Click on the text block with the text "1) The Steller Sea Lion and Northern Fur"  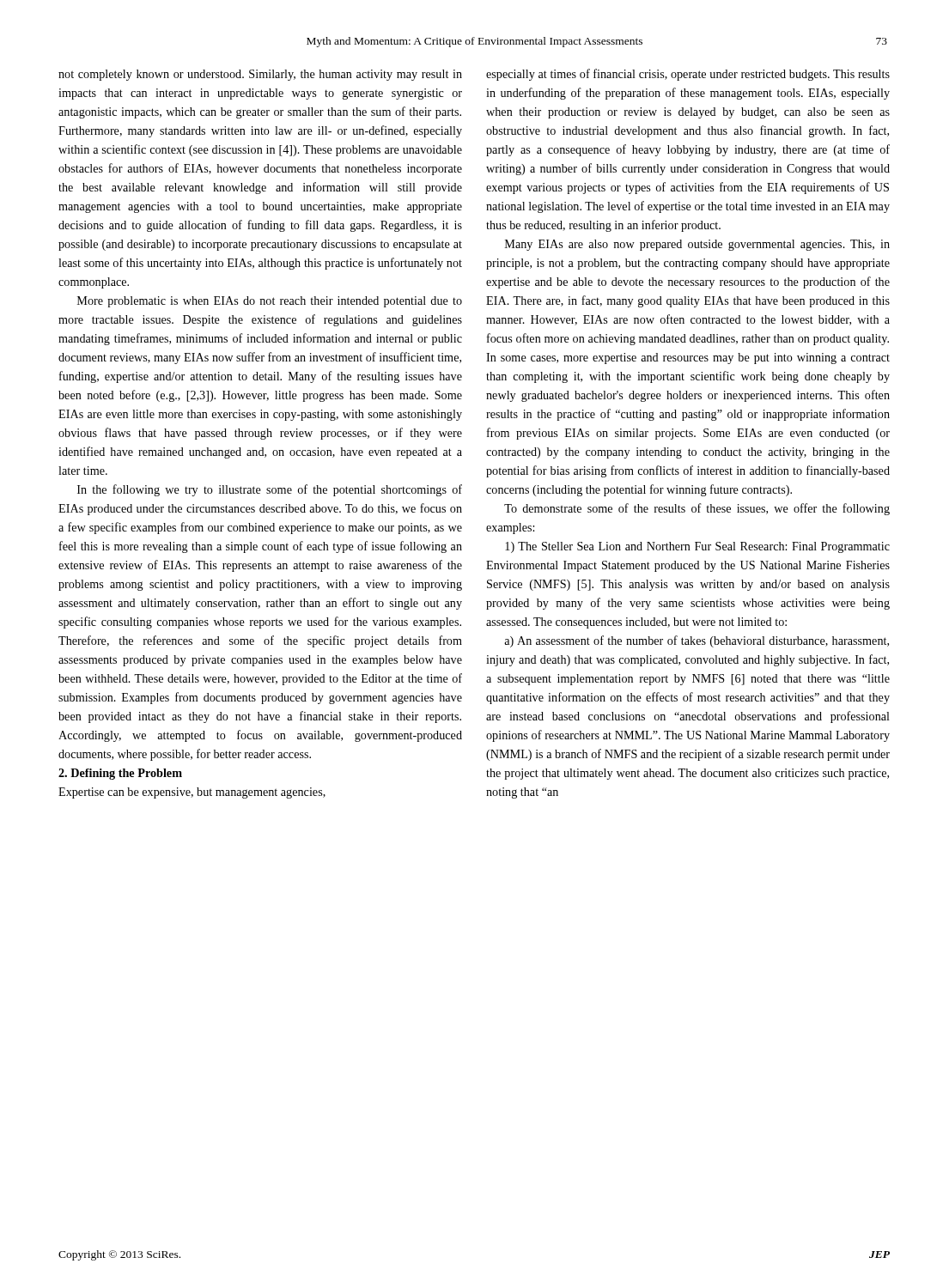[x=688, y=584]
